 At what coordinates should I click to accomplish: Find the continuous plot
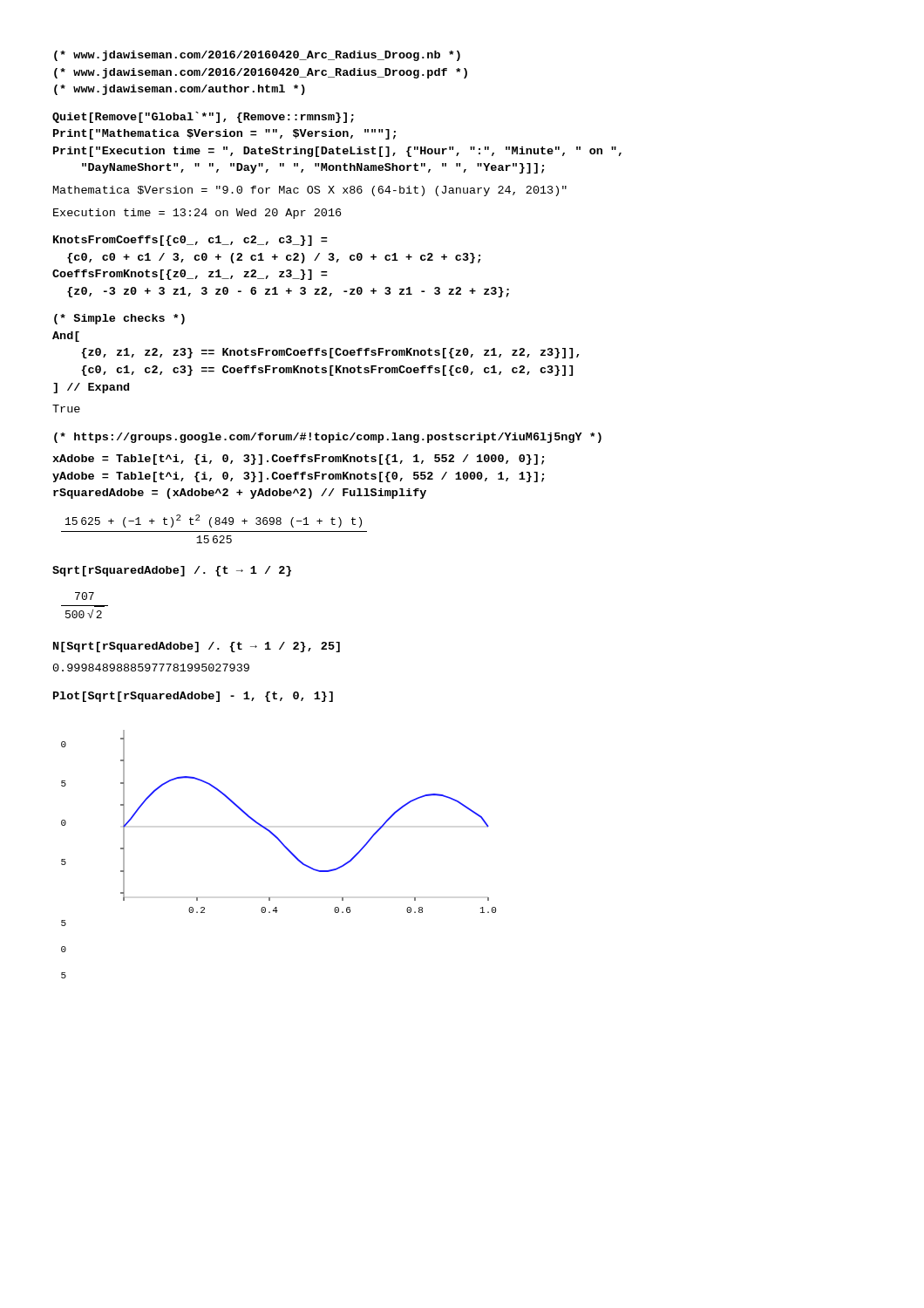[288, 849]
